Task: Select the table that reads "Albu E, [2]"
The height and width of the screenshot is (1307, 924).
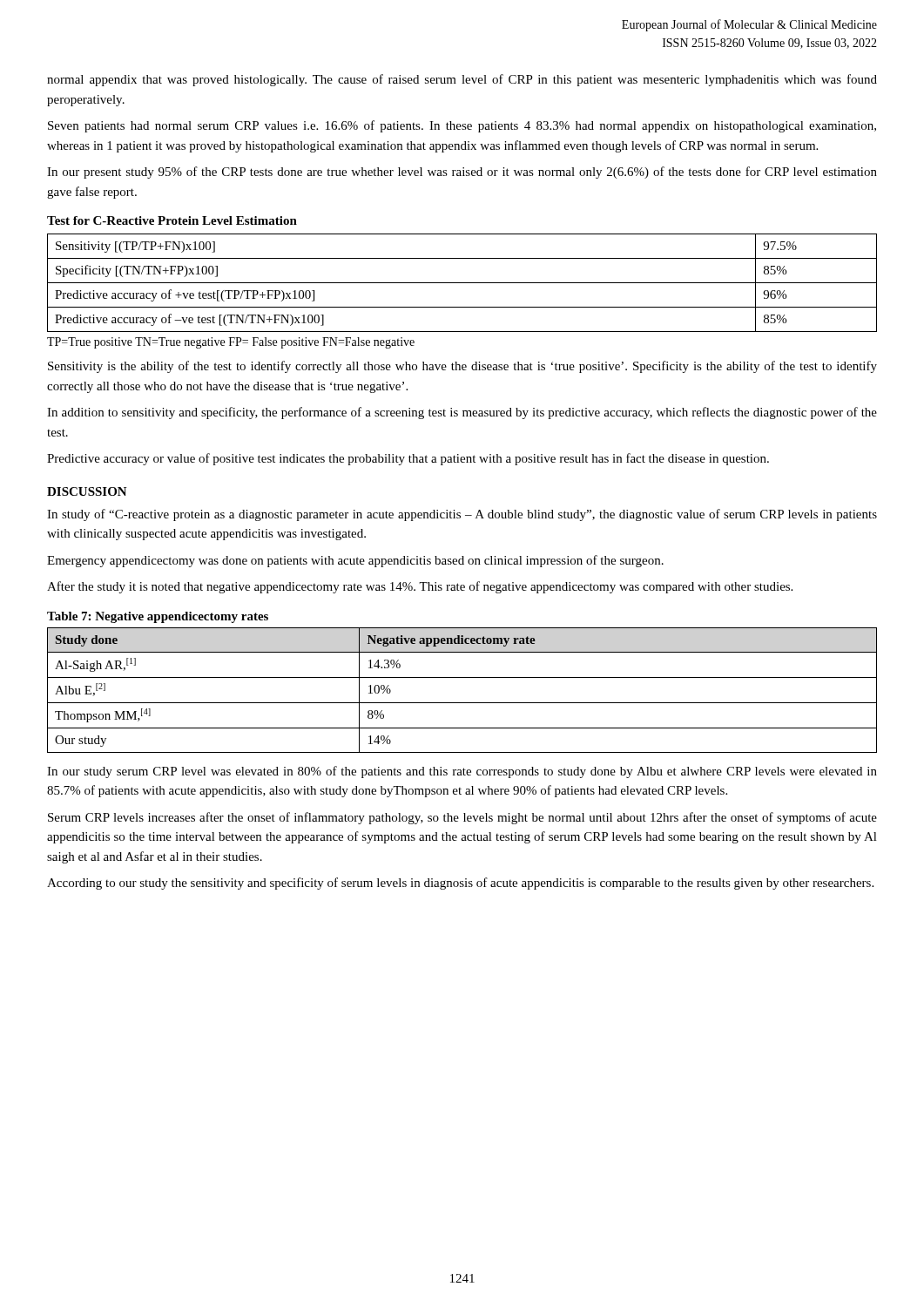Action: pyautogui.click(x=462, y=690)
